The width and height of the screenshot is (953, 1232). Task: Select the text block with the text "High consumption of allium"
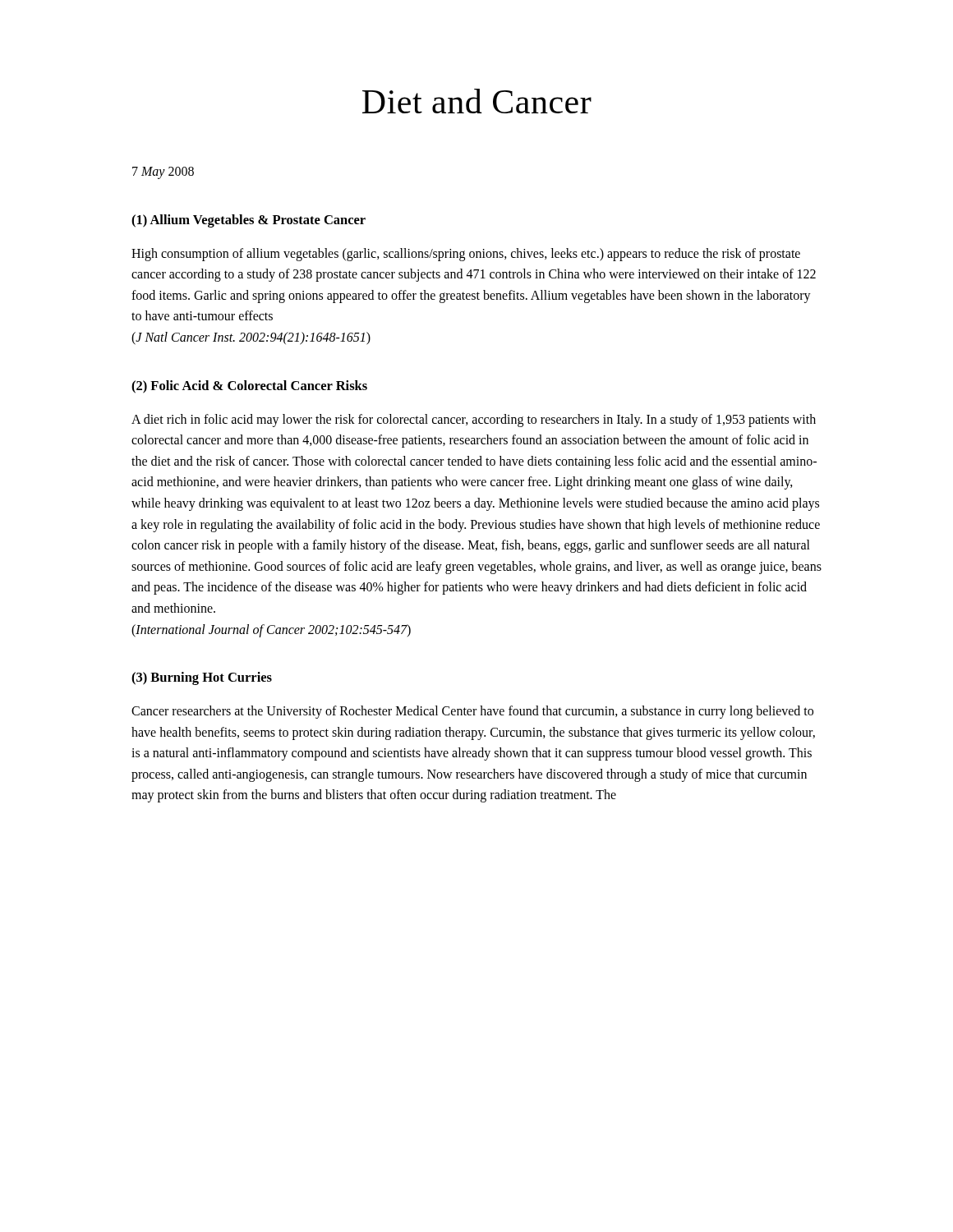tap(474, 295)
